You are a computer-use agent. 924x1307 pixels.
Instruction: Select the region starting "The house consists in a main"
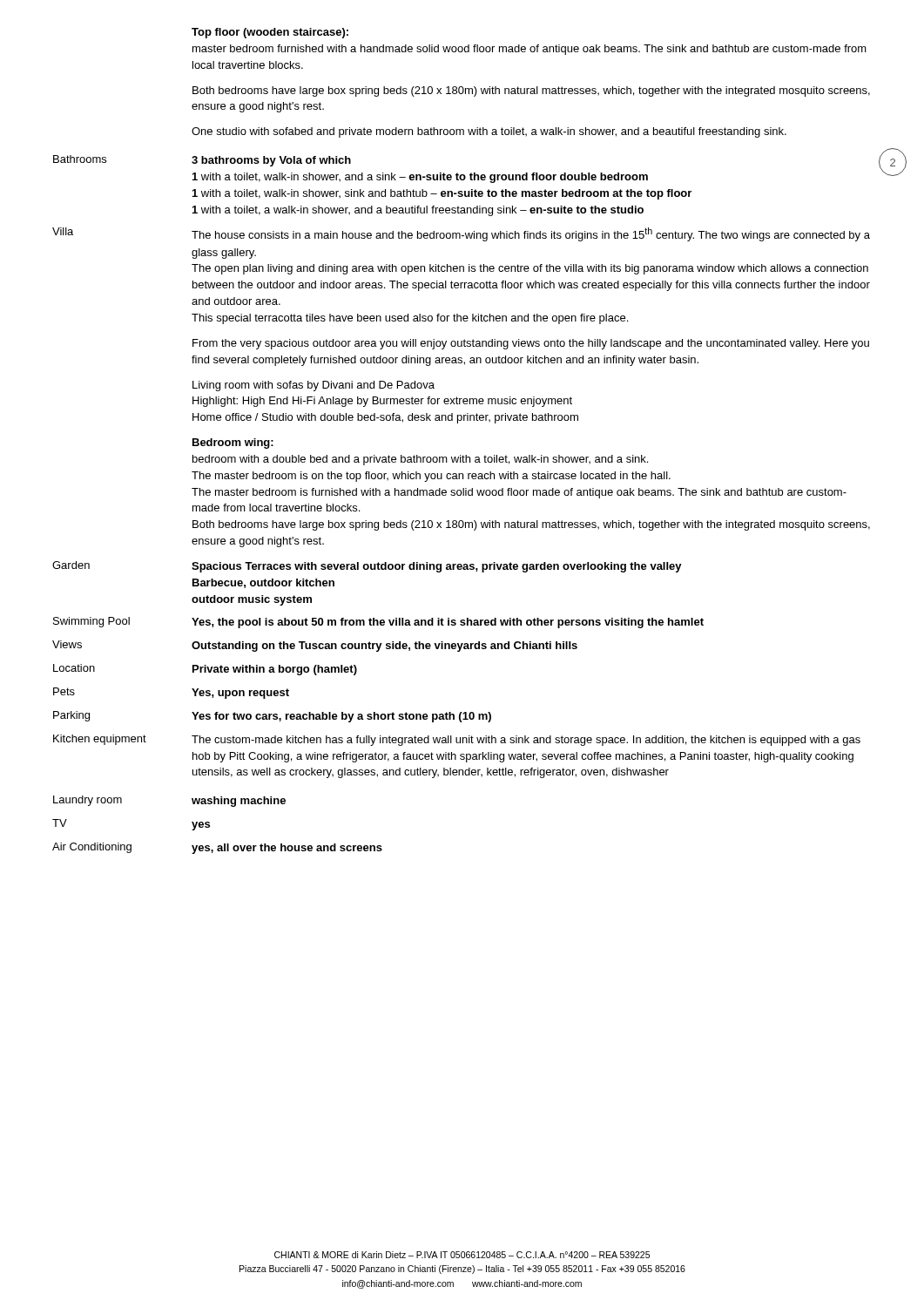(531, 275)
